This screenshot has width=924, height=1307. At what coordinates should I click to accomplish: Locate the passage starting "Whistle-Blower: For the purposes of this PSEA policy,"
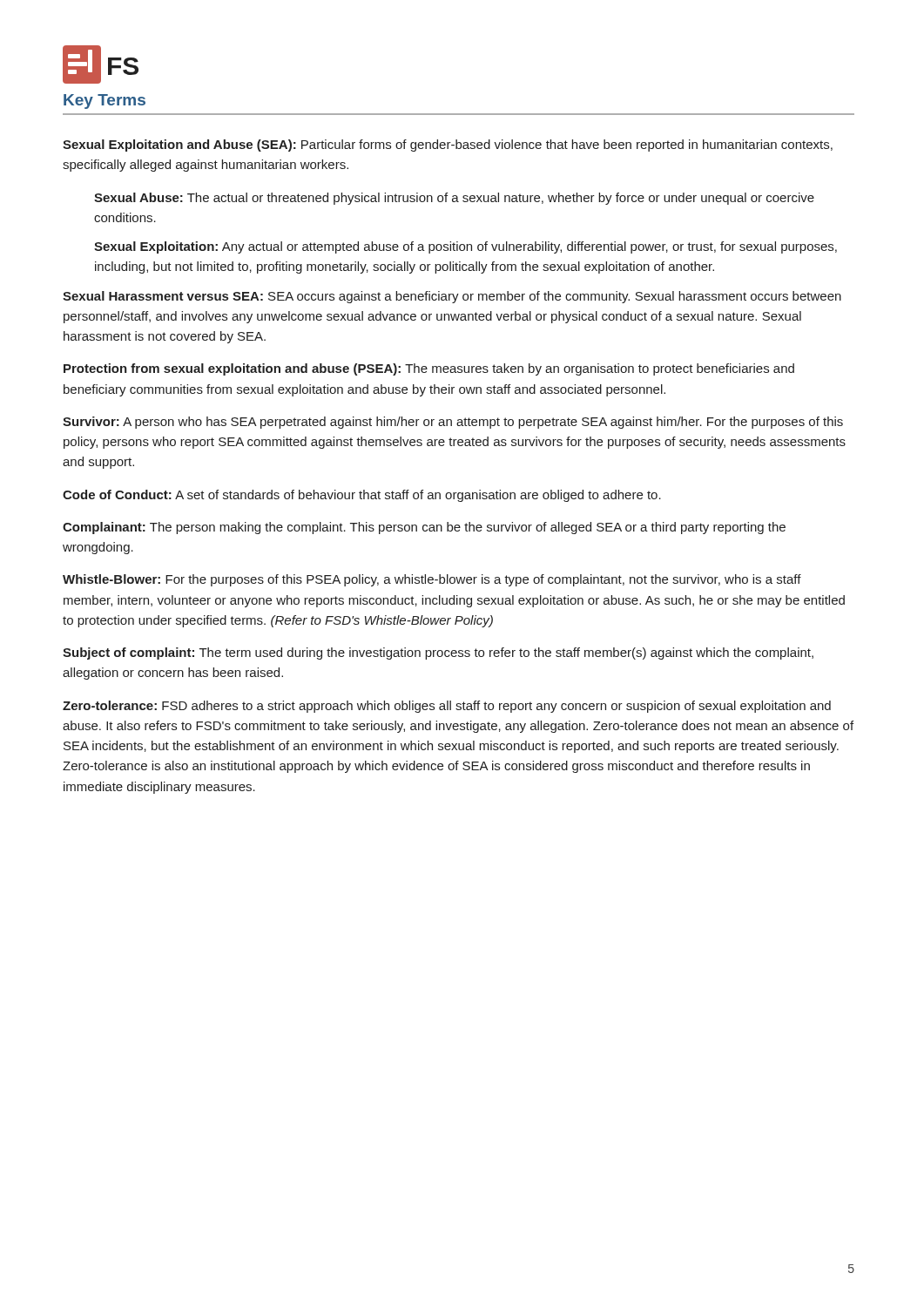point(459,600)
